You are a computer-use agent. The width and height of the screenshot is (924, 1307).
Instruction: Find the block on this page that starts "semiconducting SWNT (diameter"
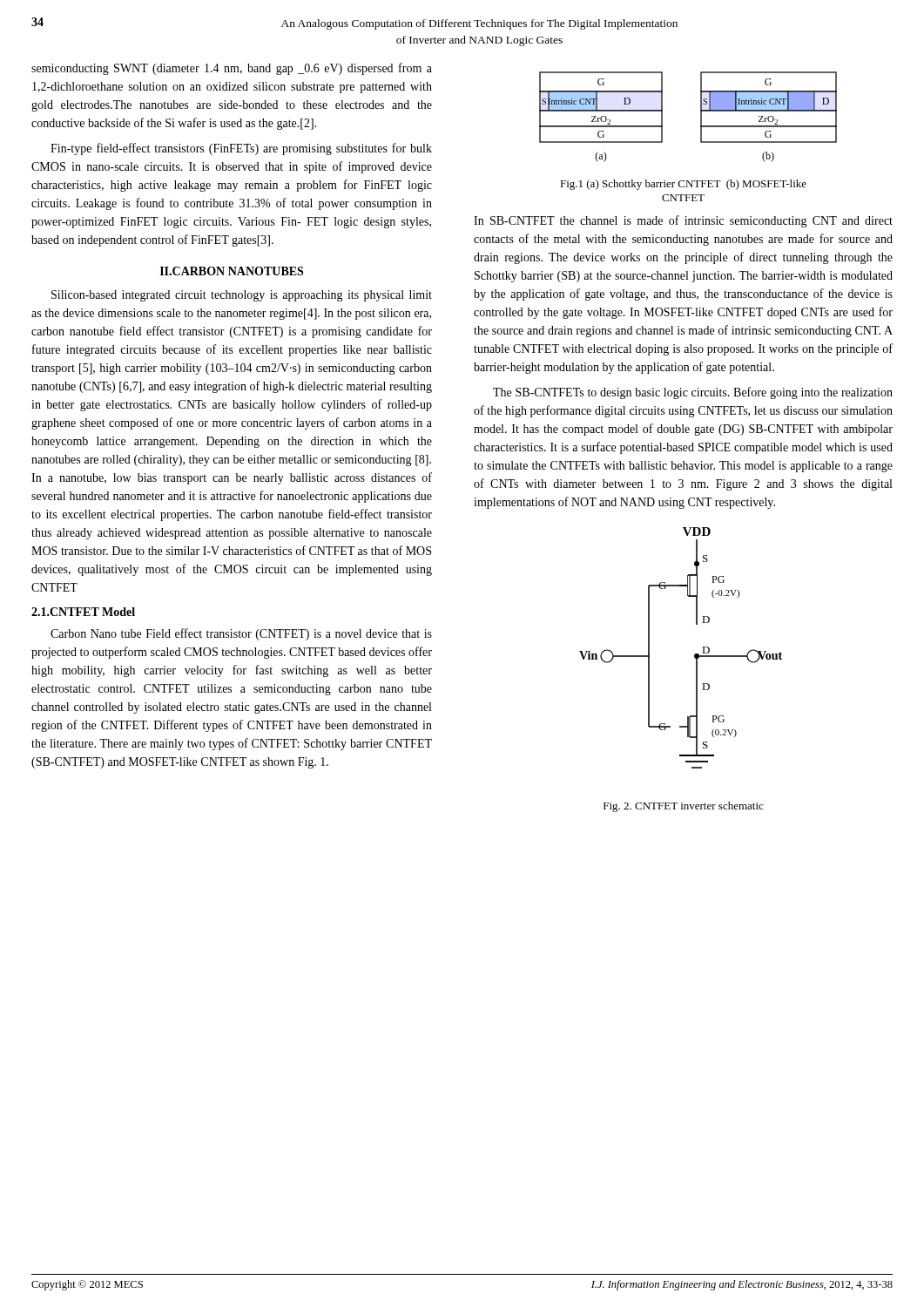(x=232, y=96)
